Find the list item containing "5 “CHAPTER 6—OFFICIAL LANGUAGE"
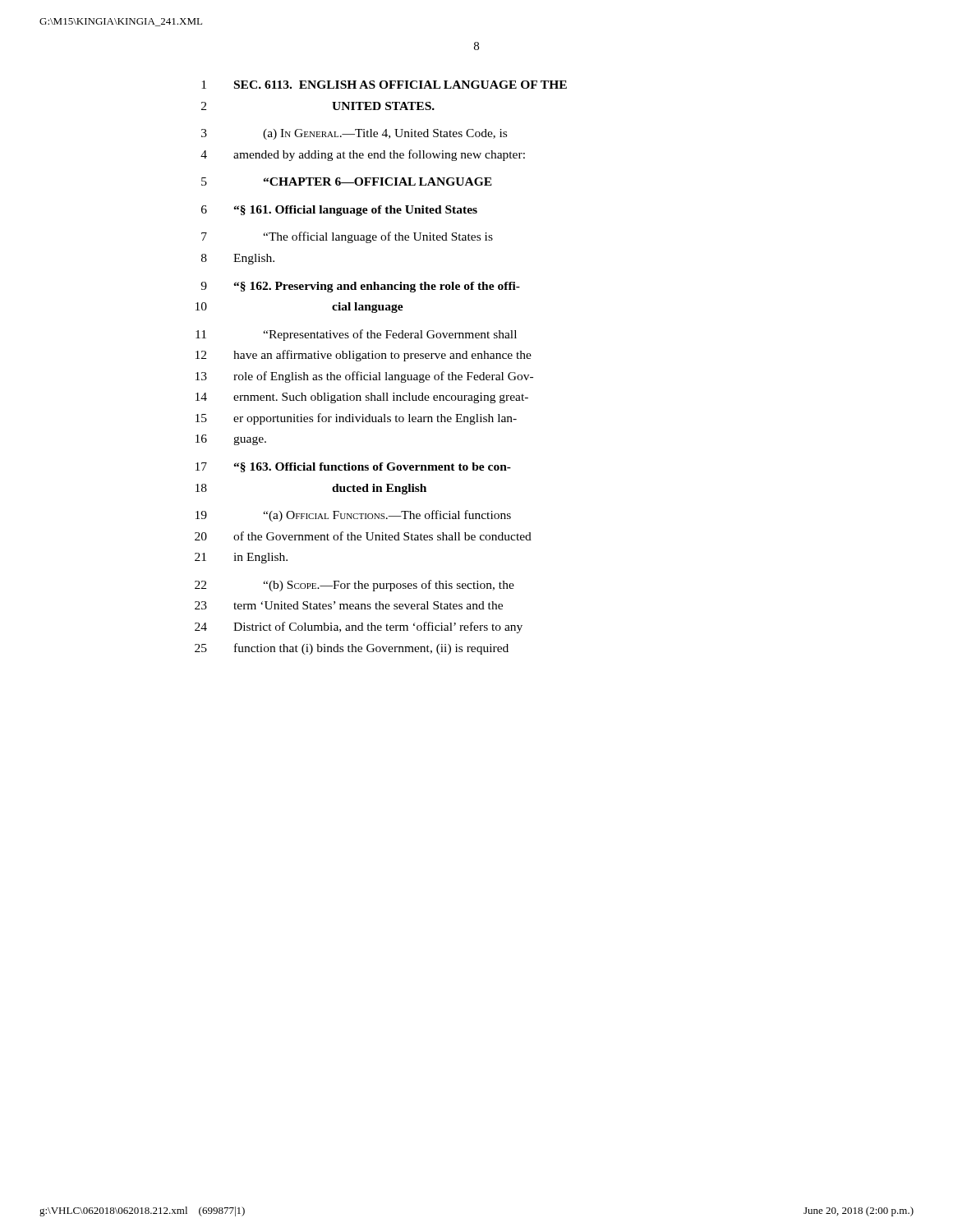Image resolution: width=953 pixels, height=1232 pixels. pyautogui.click(x=347, y=182)
